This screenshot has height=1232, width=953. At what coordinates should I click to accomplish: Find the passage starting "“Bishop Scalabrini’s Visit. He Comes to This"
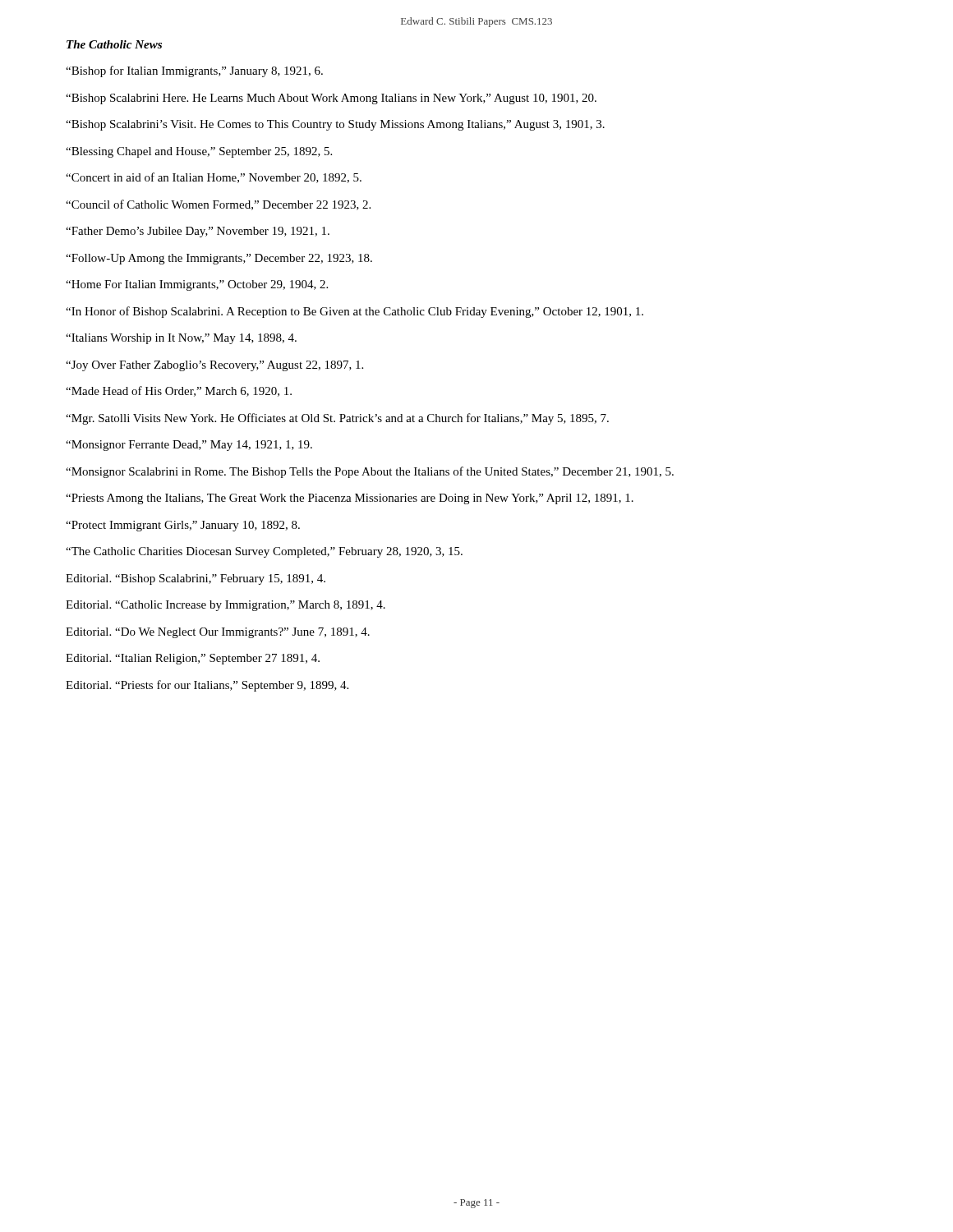click(335, 124)
